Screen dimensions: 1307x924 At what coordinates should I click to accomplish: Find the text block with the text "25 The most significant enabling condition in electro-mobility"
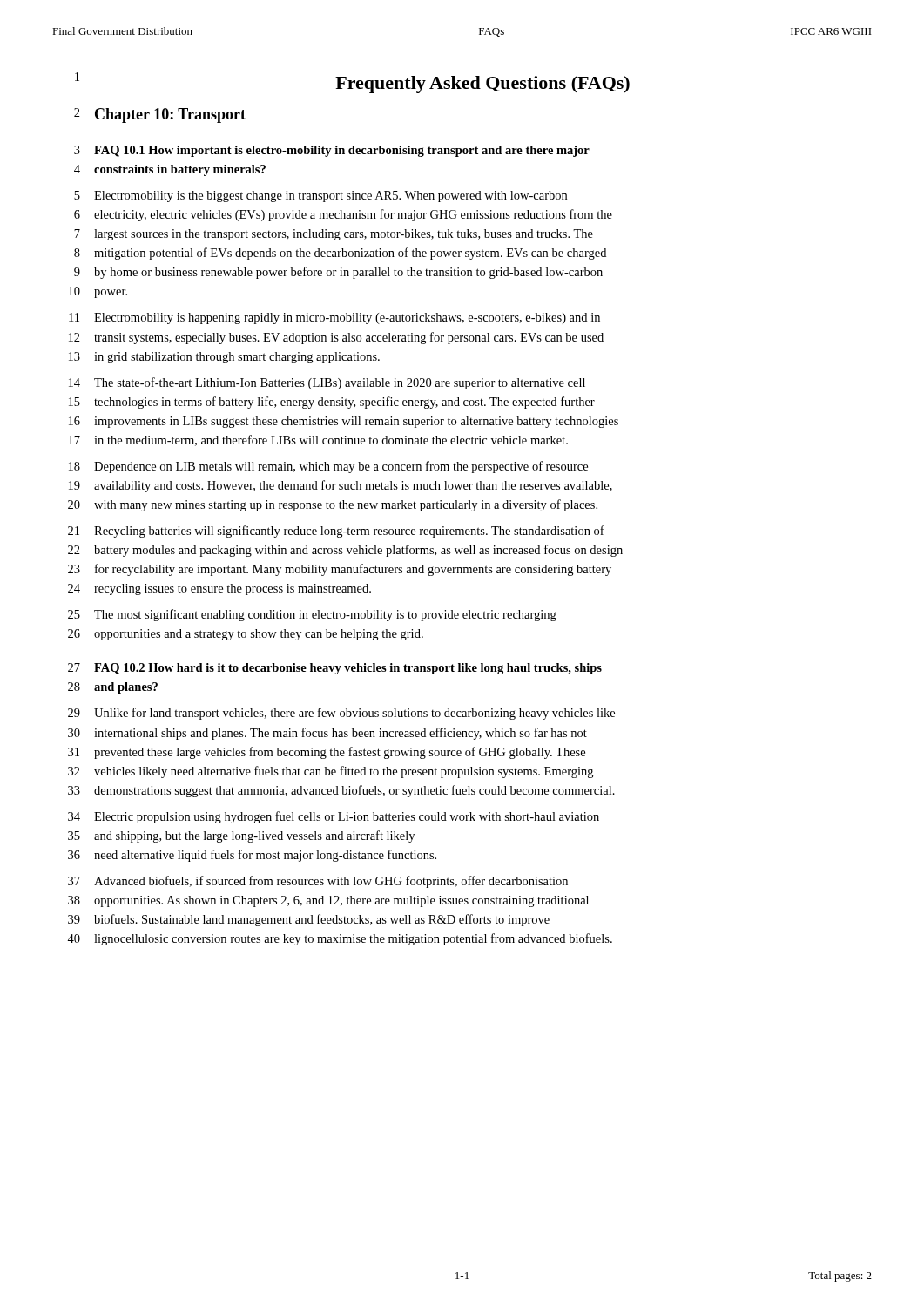470,624
